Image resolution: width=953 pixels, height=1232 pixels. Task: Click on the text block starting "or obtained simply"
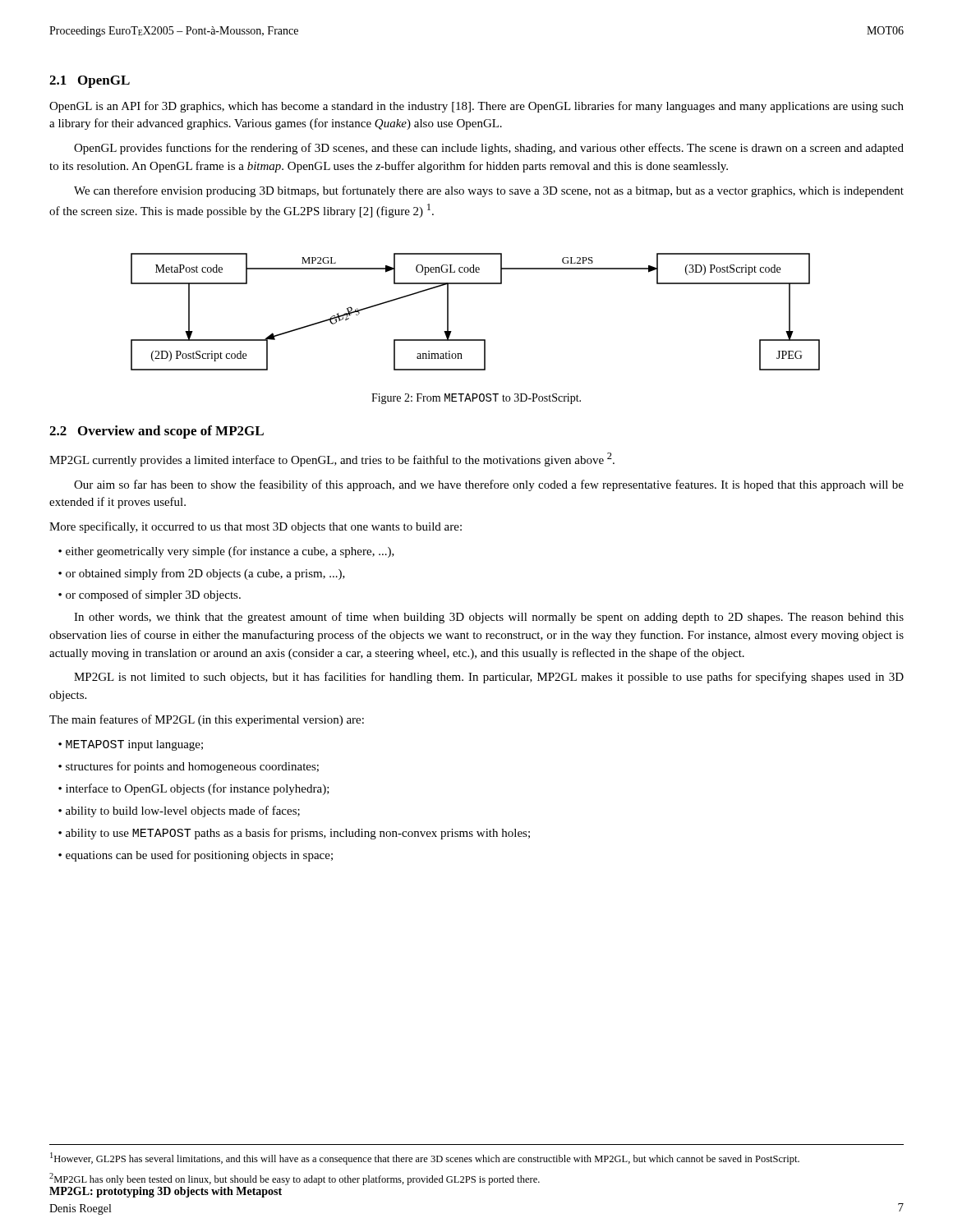[x=205, y=573]
